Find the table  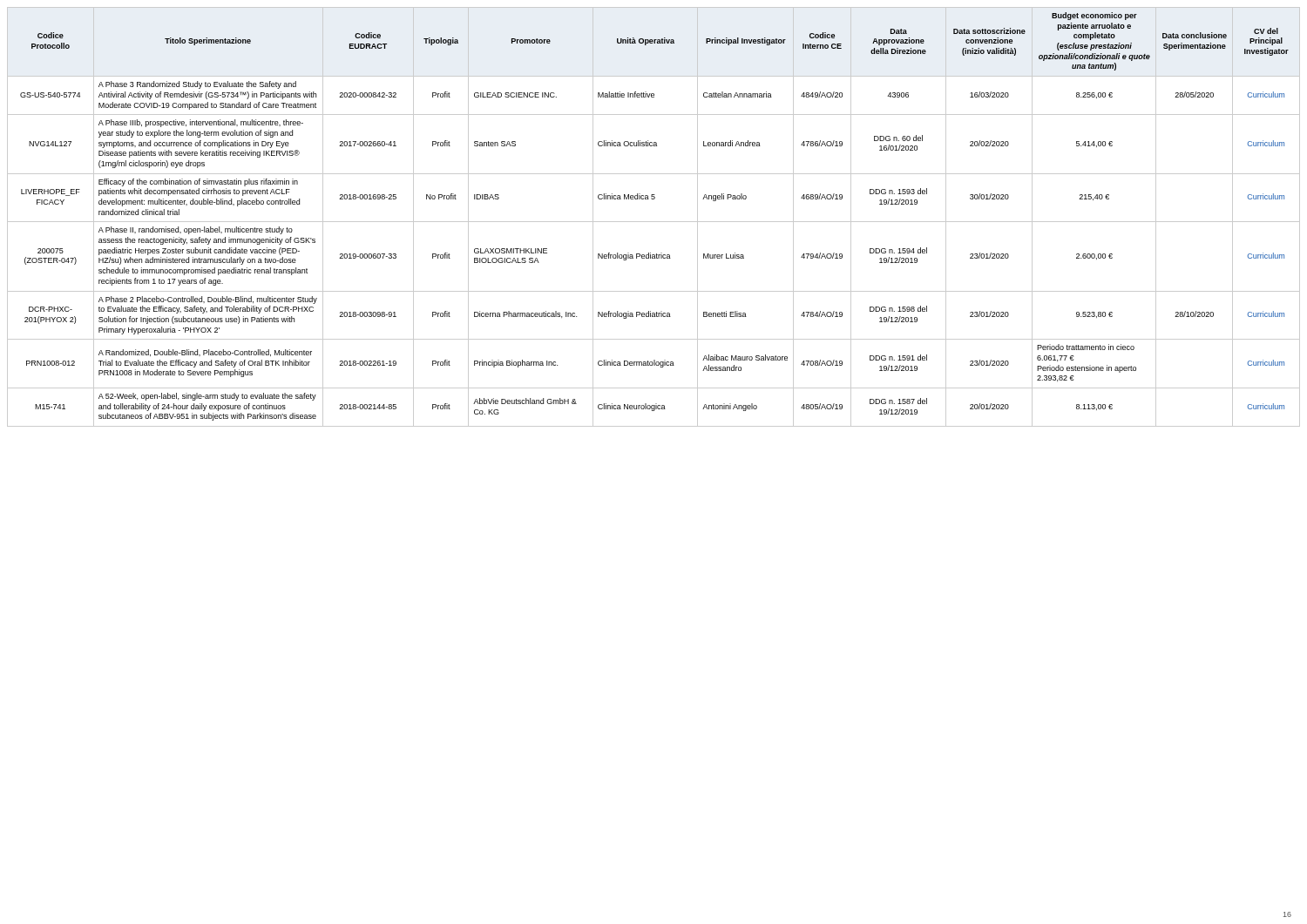pos(654,455)
